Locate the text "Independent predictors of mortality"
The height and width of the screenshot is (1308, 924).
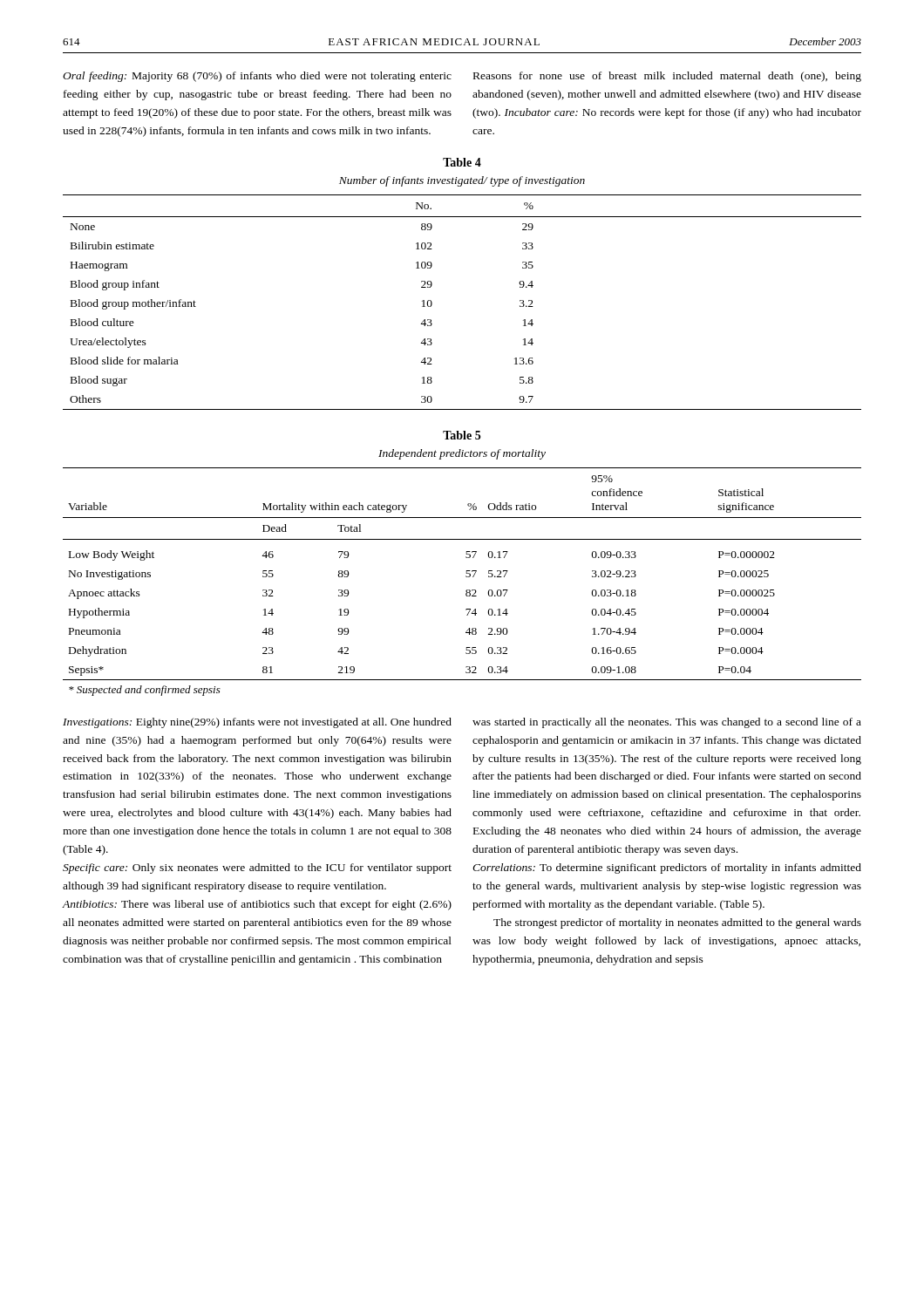[462, 453]
